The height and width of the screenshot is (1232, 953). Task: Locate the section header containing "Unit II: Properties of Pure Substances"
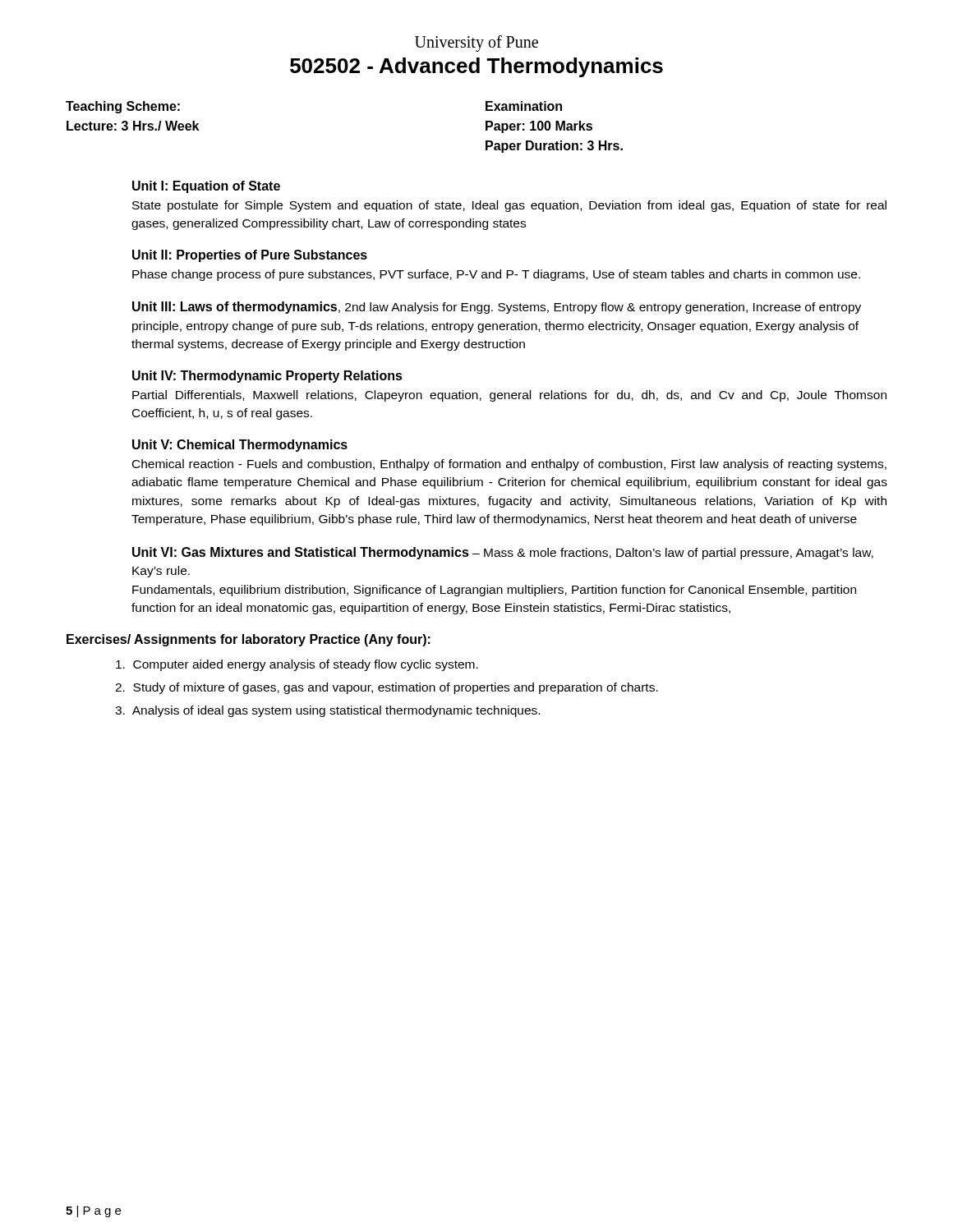tap(249, 255)
